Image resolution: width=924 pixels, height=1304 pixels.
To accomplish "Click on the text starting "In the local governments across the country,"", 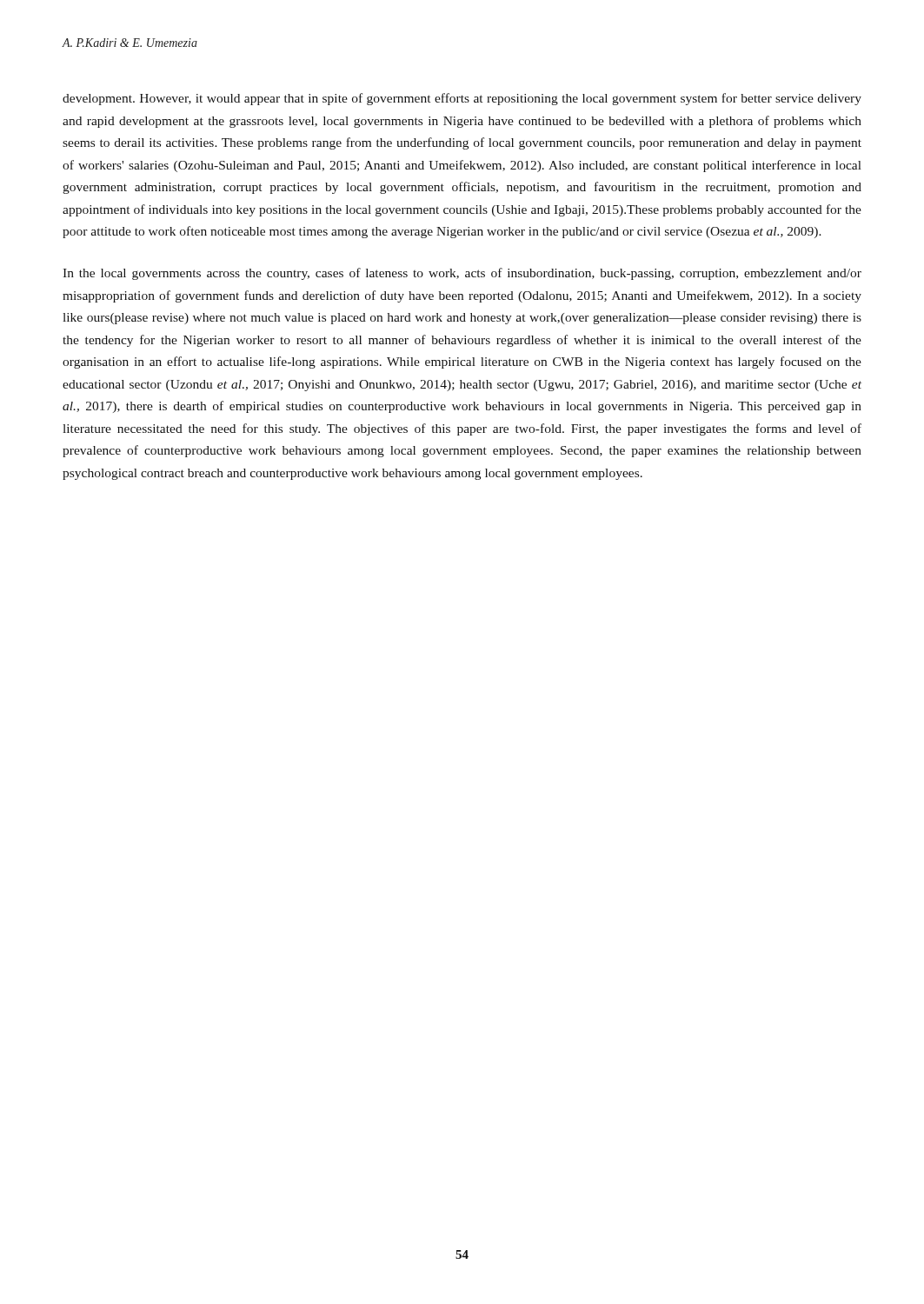I will pos(462,372).
